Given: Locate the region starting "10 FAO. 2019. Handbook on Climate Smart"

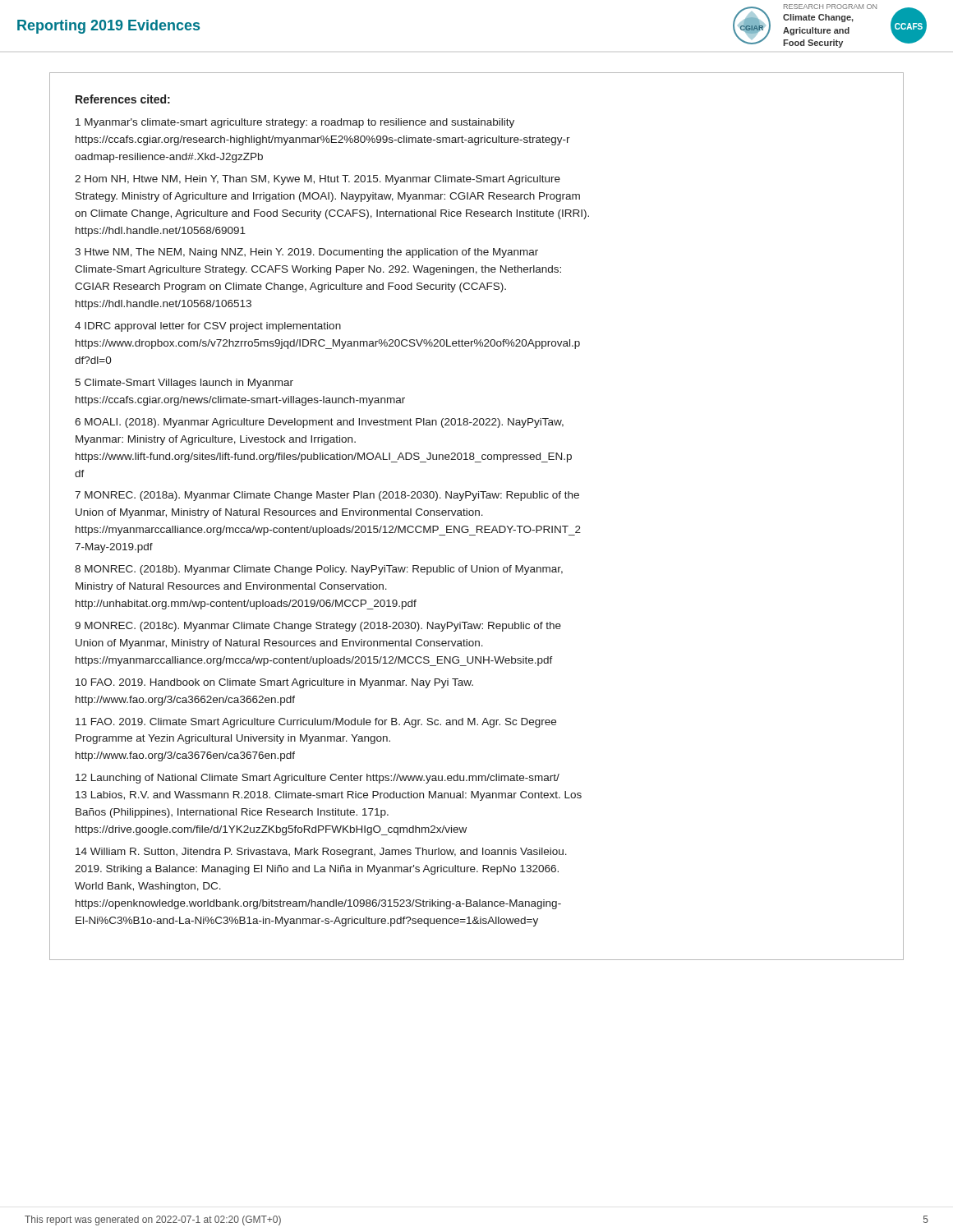Looking at the screenshot, I should (x=274, y=690).
